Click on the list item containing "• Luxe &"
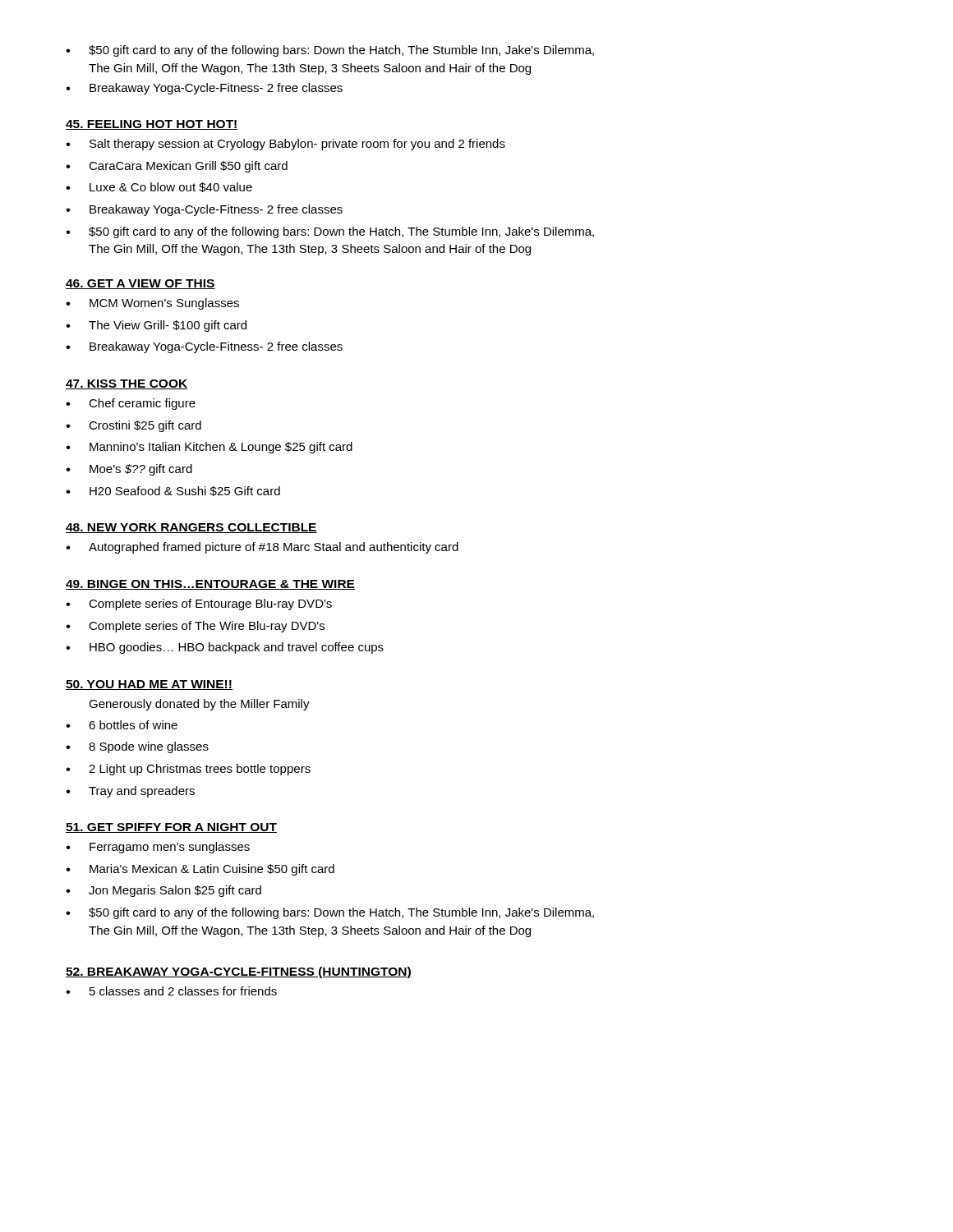This screenshot has height=1232, width=953. coord(159,187)
